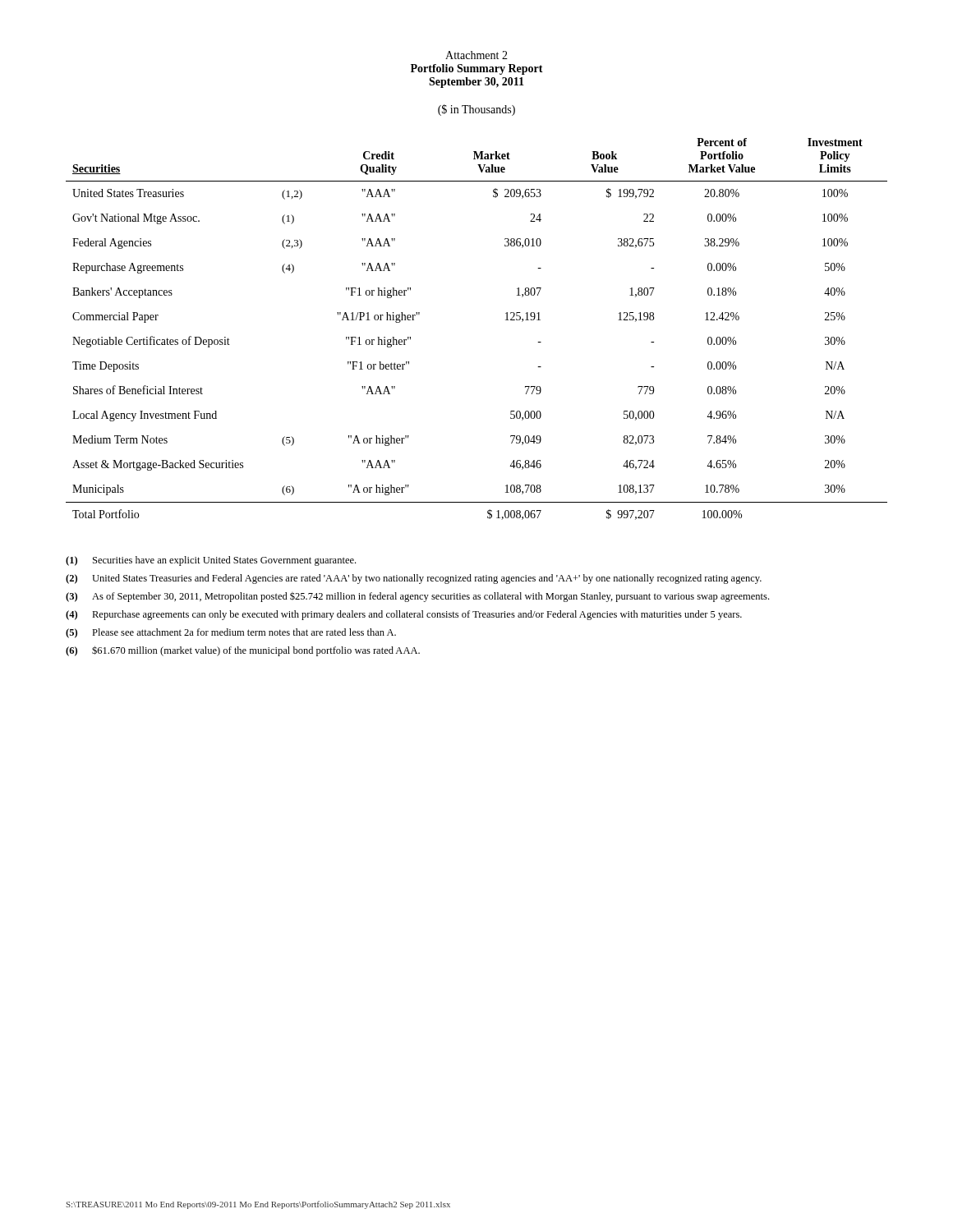Viewport: 953px width, 1232px height.
Task: Point to the region starting "(1) Securities have an"
Action: (x=211, y=560)
